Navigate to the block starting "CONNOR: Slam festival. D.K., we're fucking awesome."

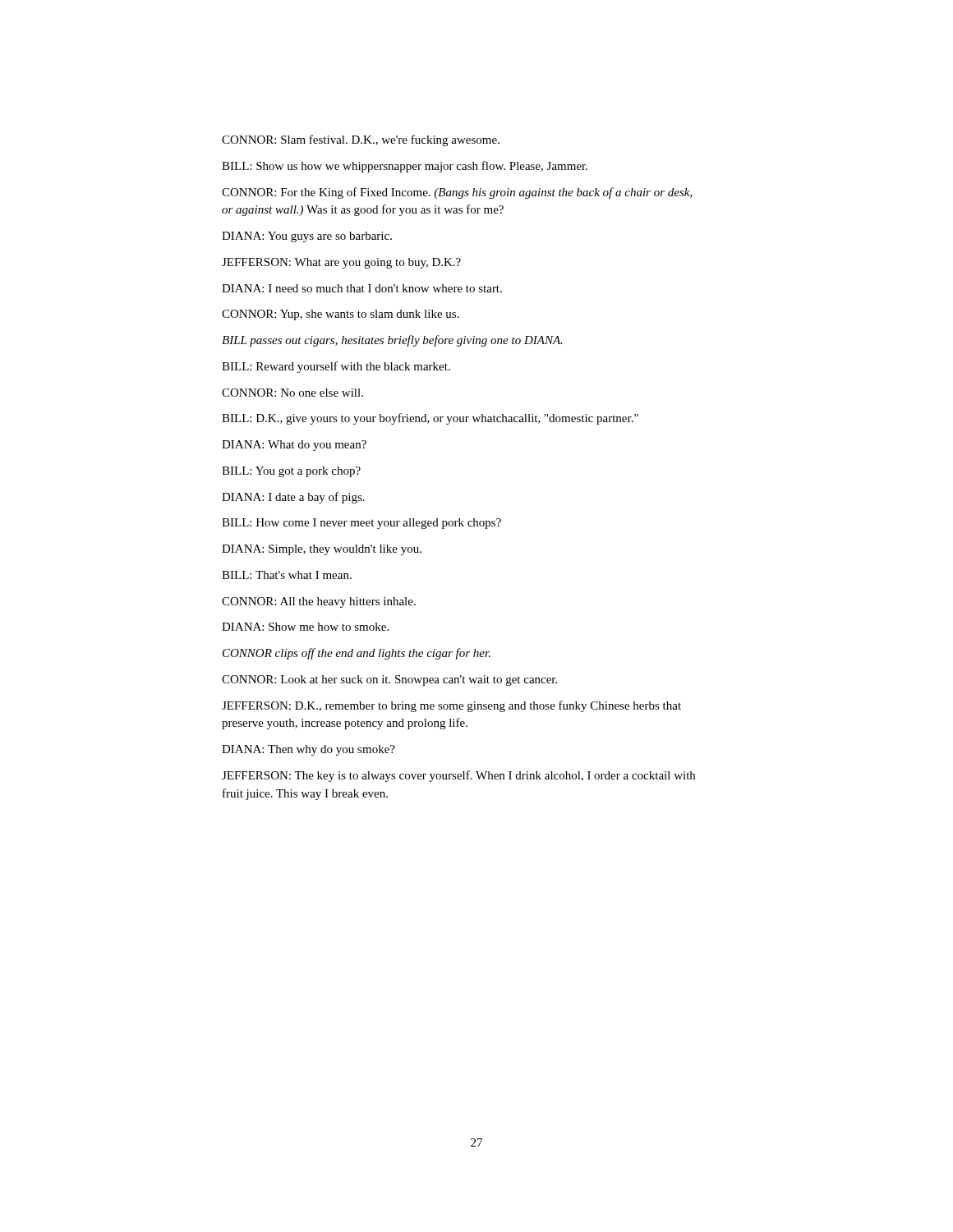[361, 140]
